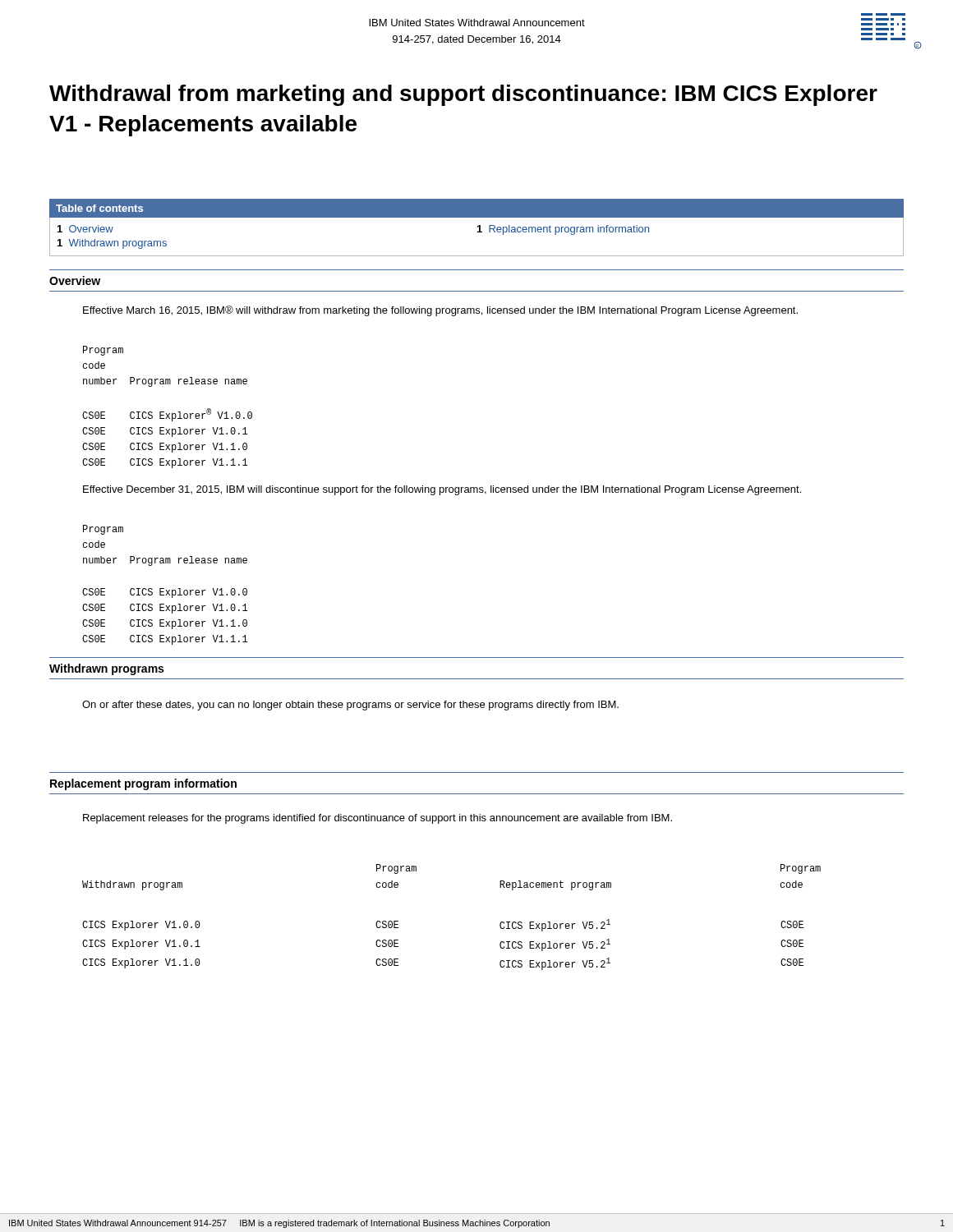
Task: Point to the block starting "Withdrawn programs"
Action: tap(476, 668)
